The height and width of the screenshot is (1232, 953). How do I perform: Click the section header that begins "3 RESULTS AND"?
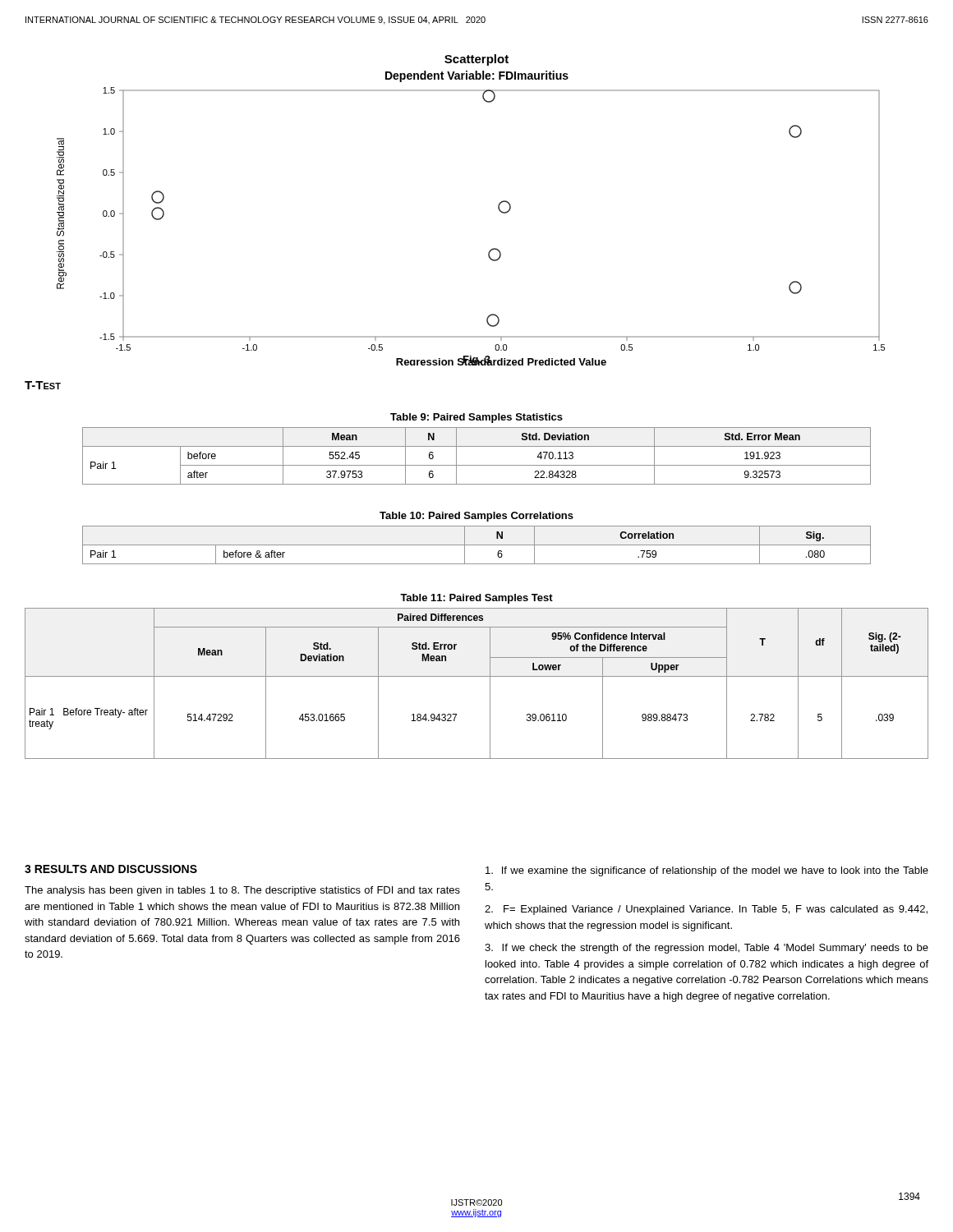pyautogui.click(x=111, y=869)
